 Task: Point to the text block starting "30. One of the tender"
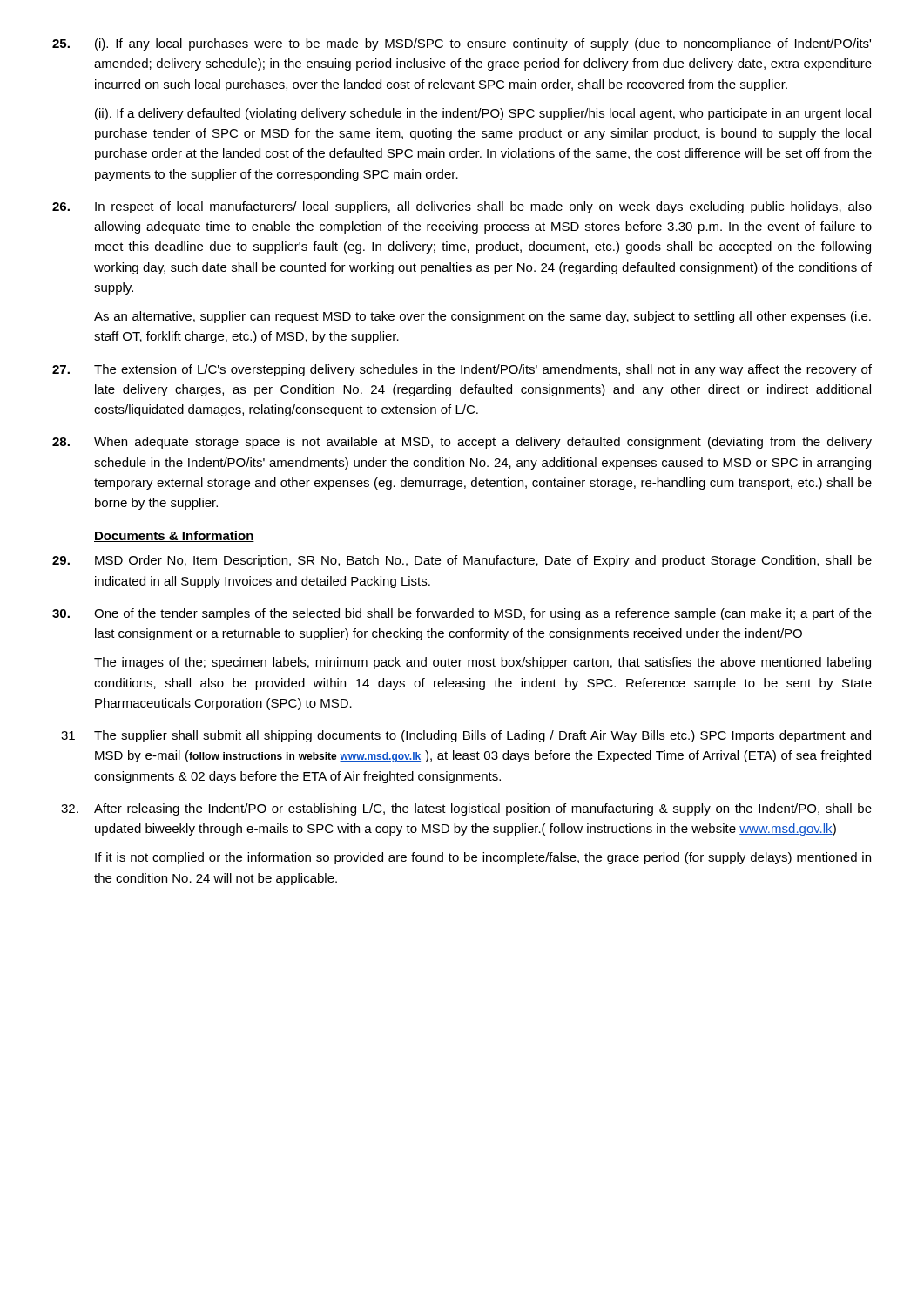pos(462,658)
